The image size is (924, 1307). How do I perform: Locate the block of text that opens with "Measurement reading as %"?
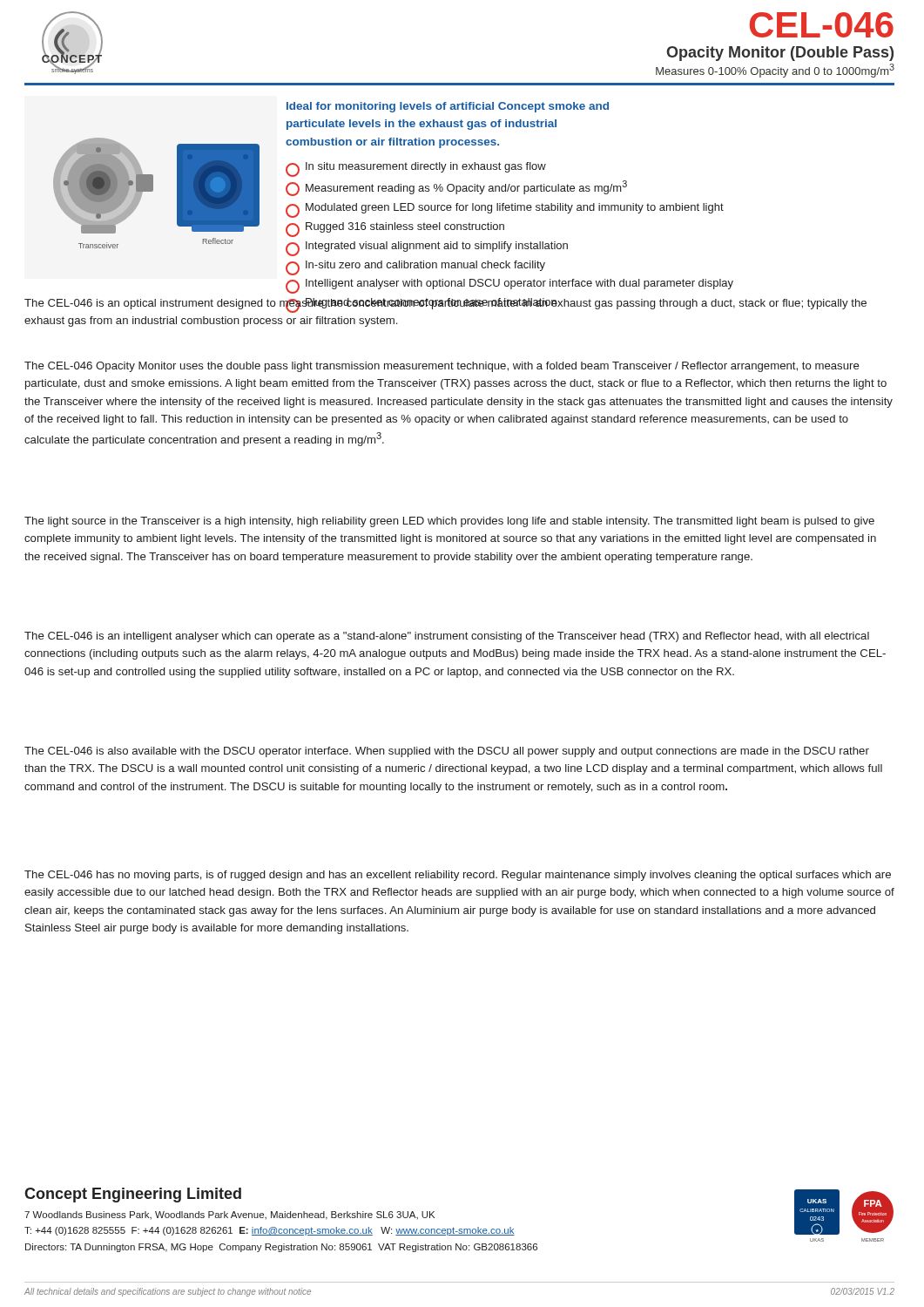[x=466, y=187]
